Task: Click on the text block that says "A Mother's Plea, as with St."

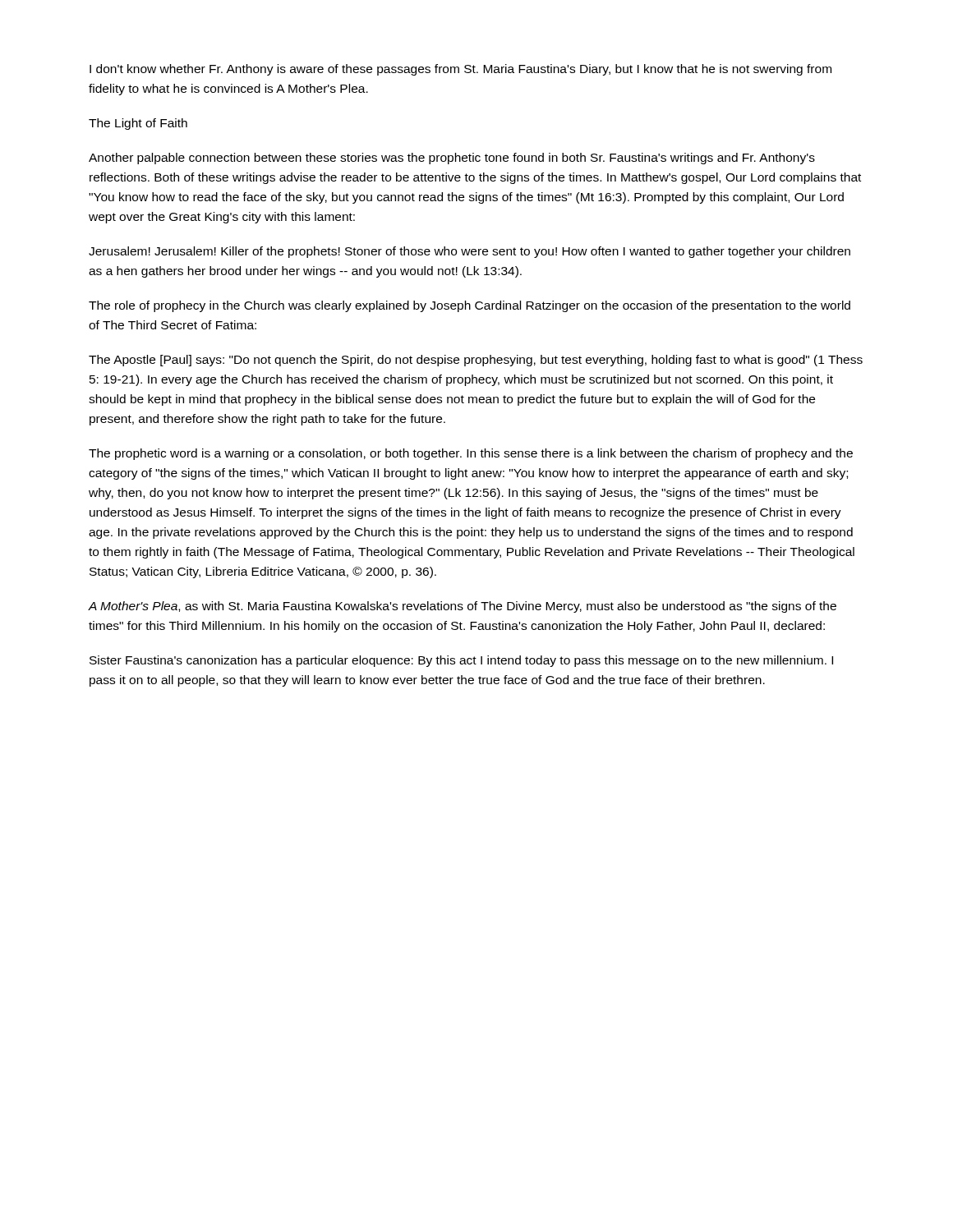Action: [463, 616]
